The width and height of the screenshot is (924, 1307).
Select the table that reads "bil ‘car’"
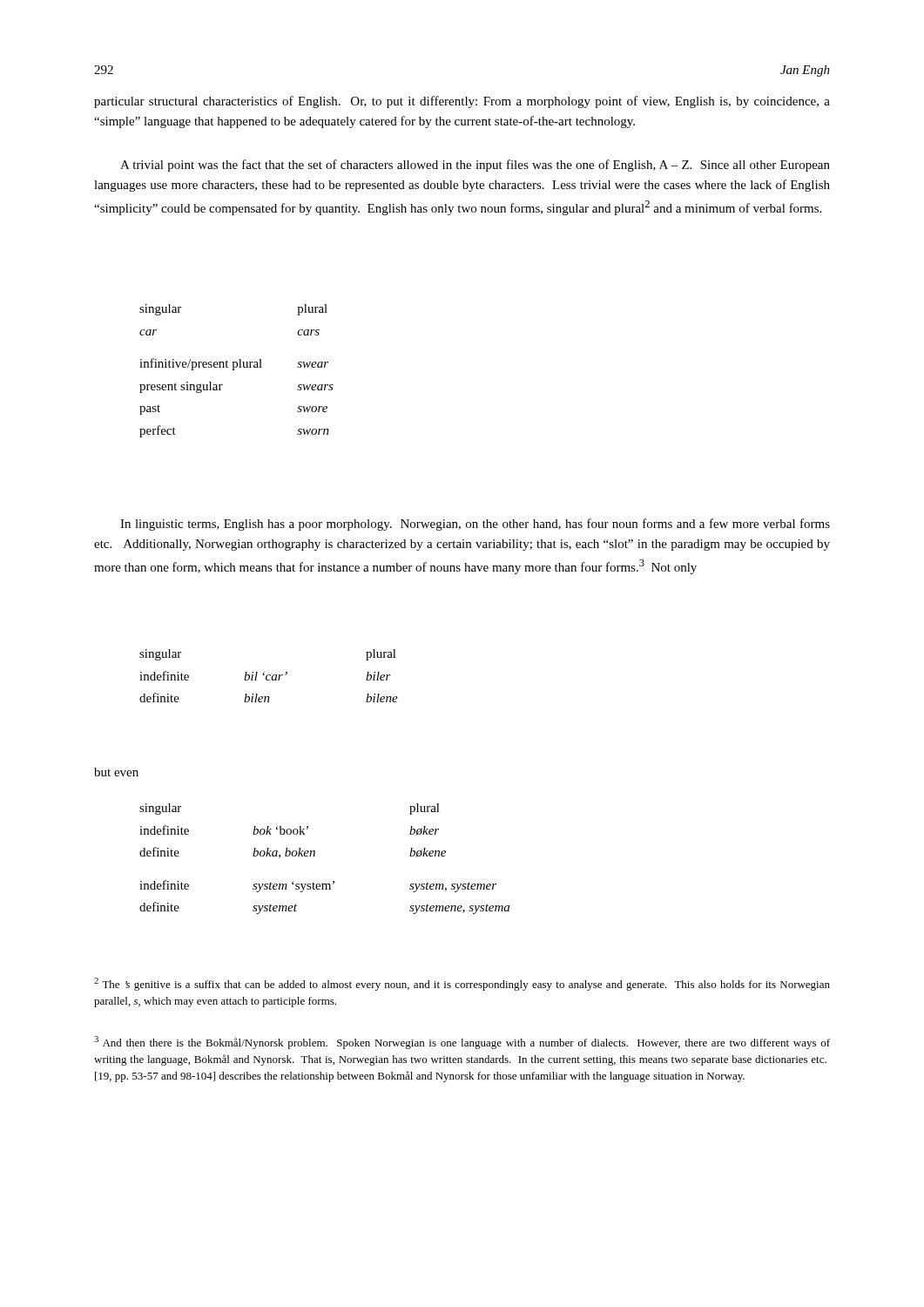coord(277,676)
